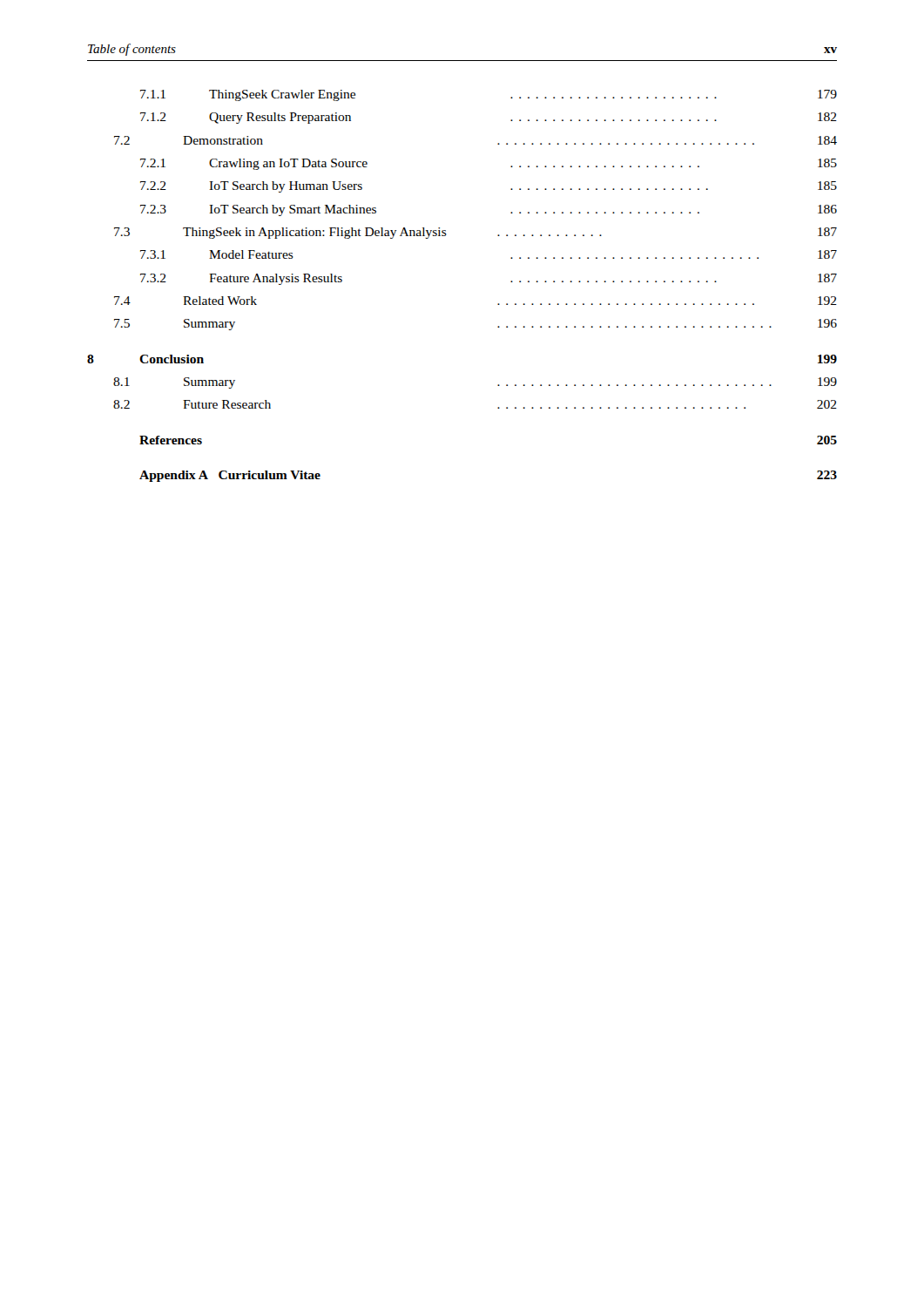Locate the region starting "Appendix A Curriculum Vitae 223"
The width and height of the screenshot is (924, 1307).
222,477
